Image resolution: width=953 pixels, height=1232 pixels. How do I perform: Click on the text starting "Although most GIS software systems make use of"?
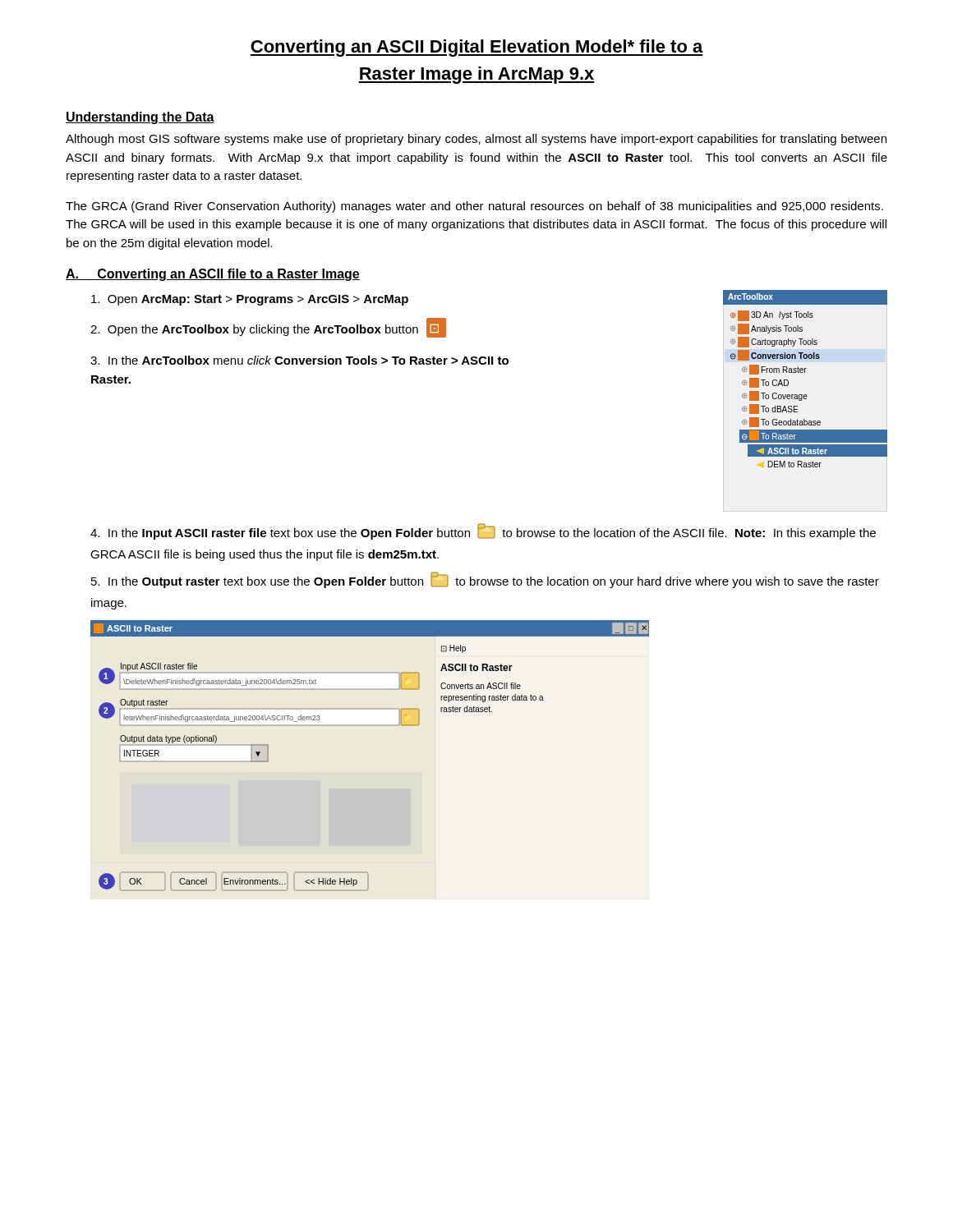pos(476,157)
